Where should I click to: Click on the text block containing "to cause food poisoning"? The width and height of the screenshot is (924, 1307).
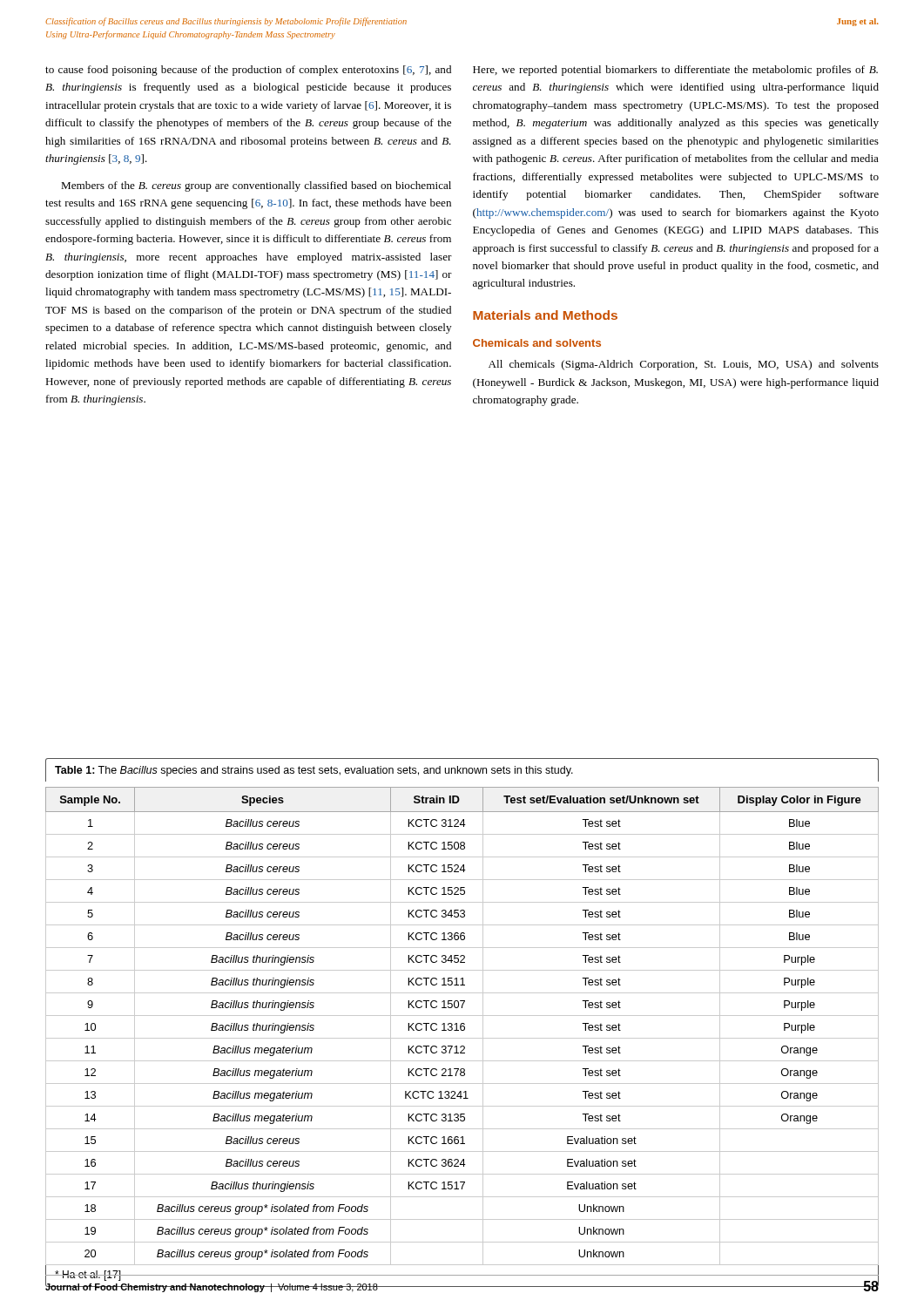[x=248, y=114]
